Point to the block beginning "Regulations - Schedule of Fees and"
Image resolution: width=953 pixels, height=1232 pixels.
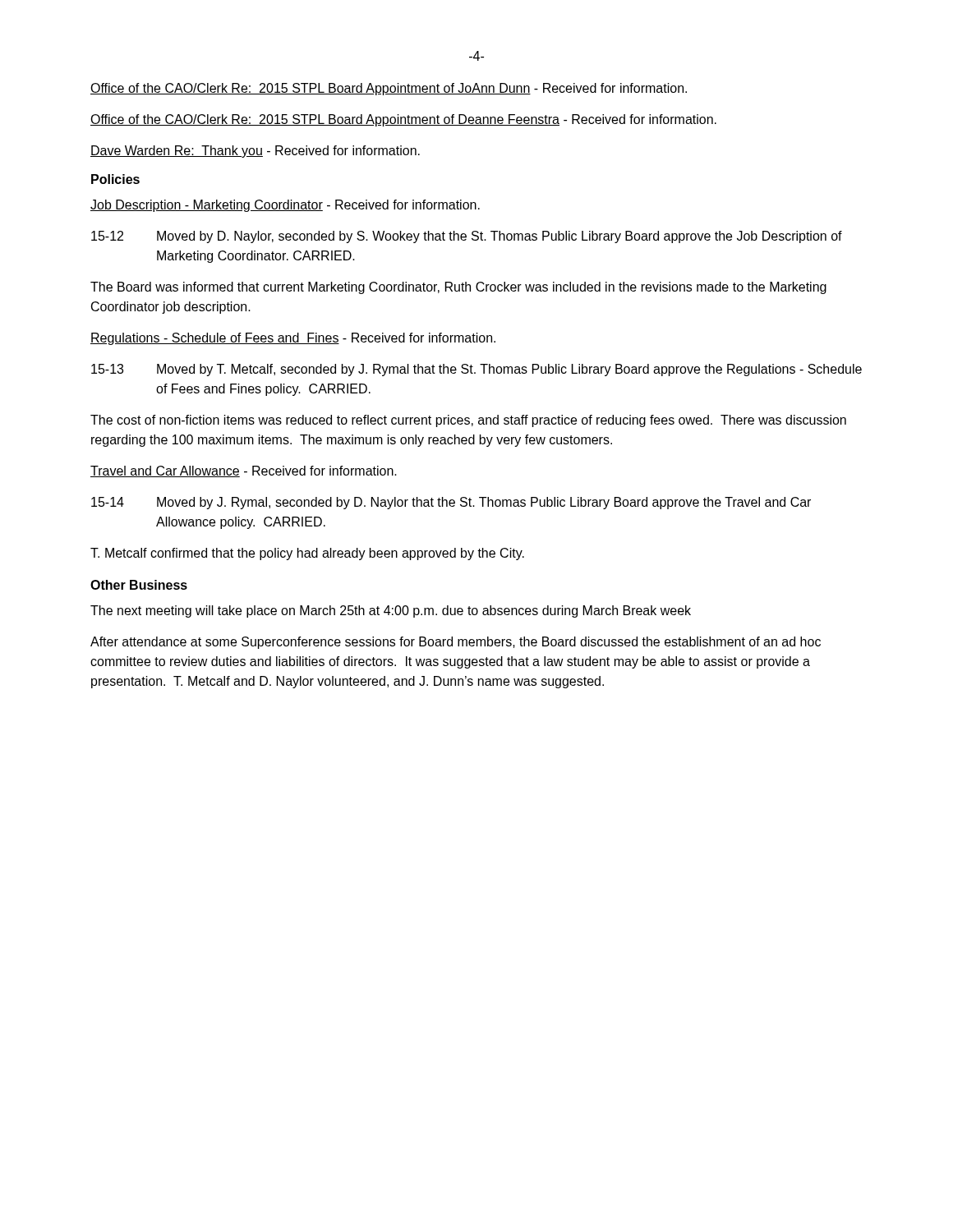click(293, 338)
